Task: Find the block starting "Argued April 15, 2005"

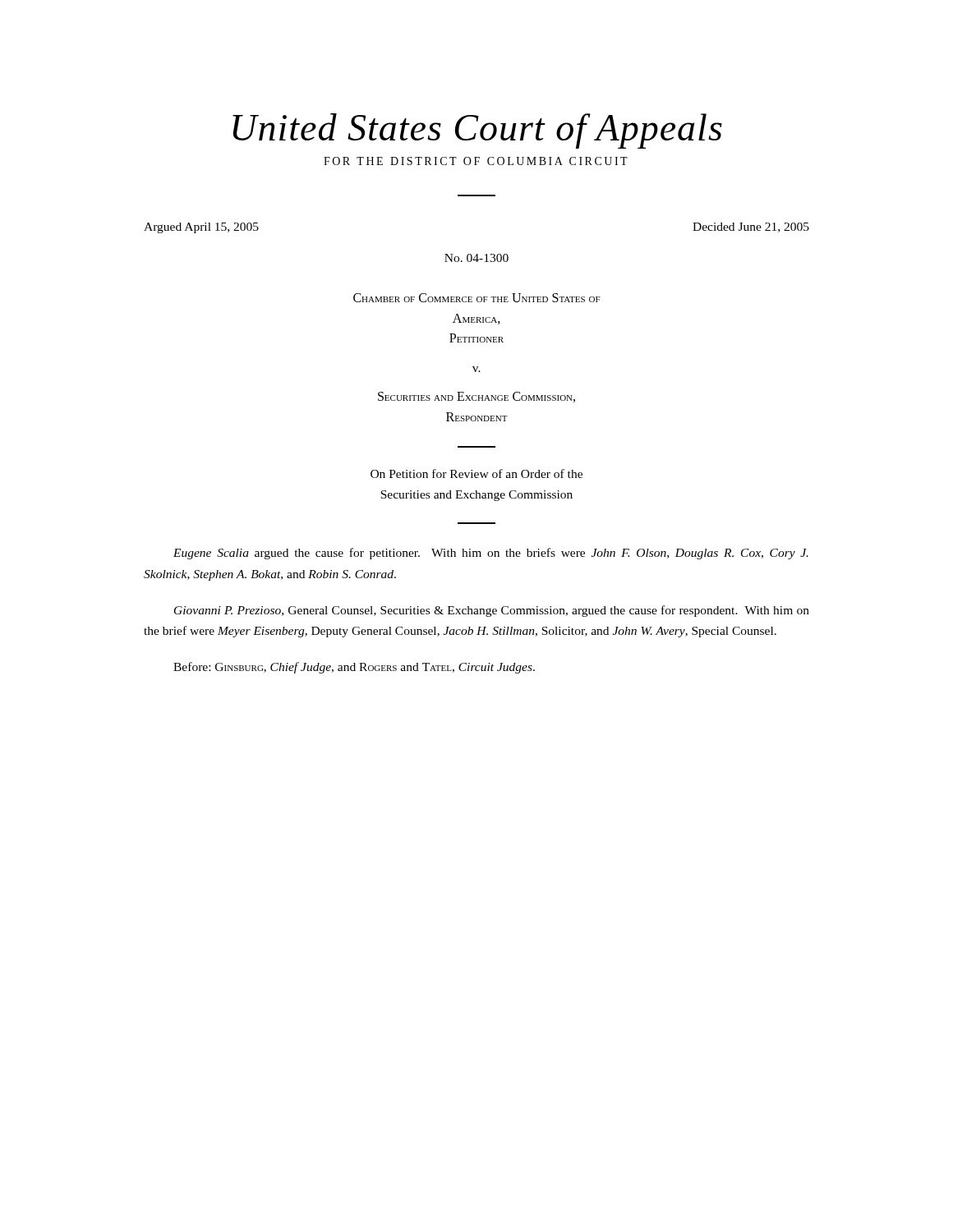Action: tap(205, 228)
